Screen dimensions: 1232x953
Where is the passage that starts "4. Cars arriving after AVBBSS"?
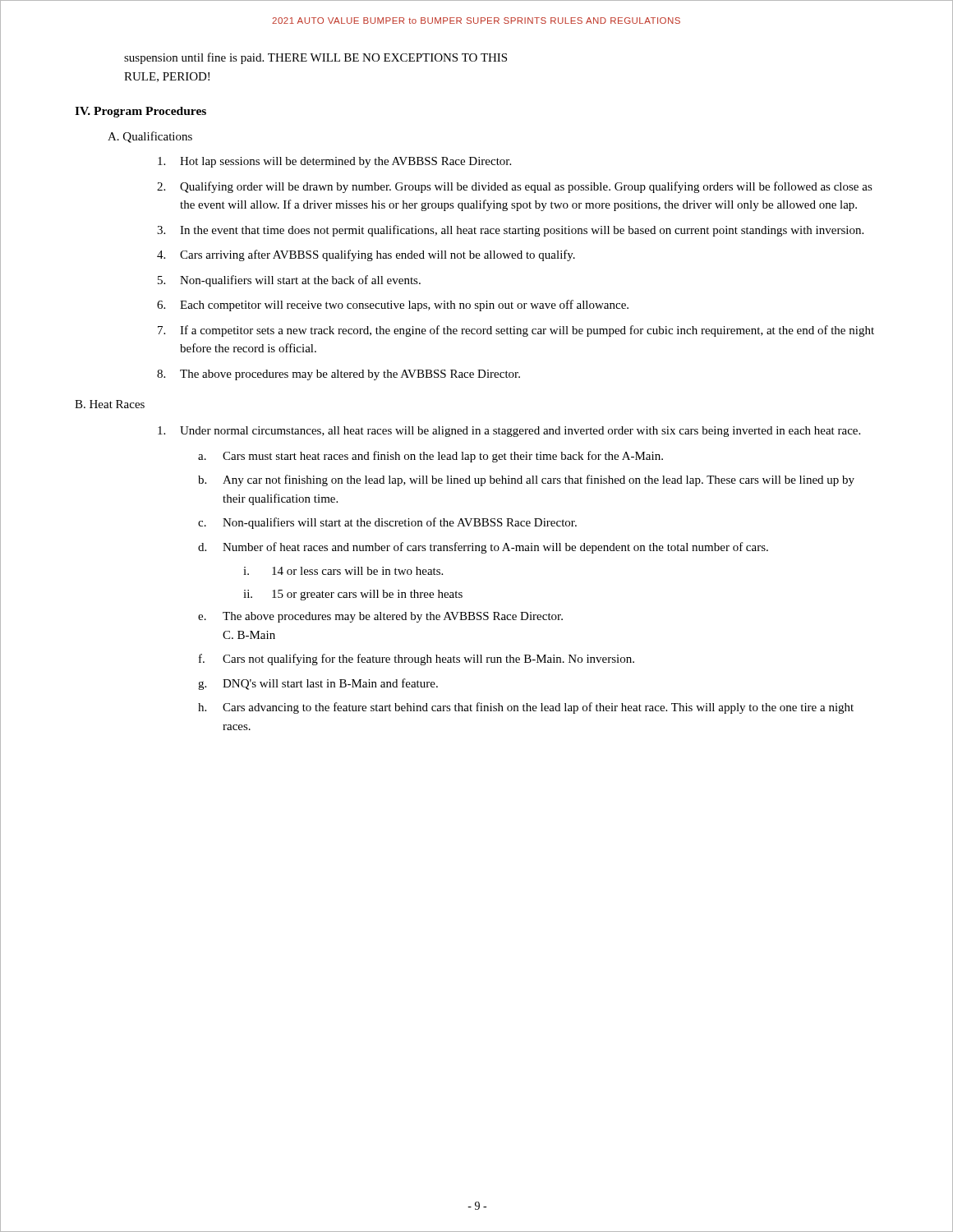518,255
